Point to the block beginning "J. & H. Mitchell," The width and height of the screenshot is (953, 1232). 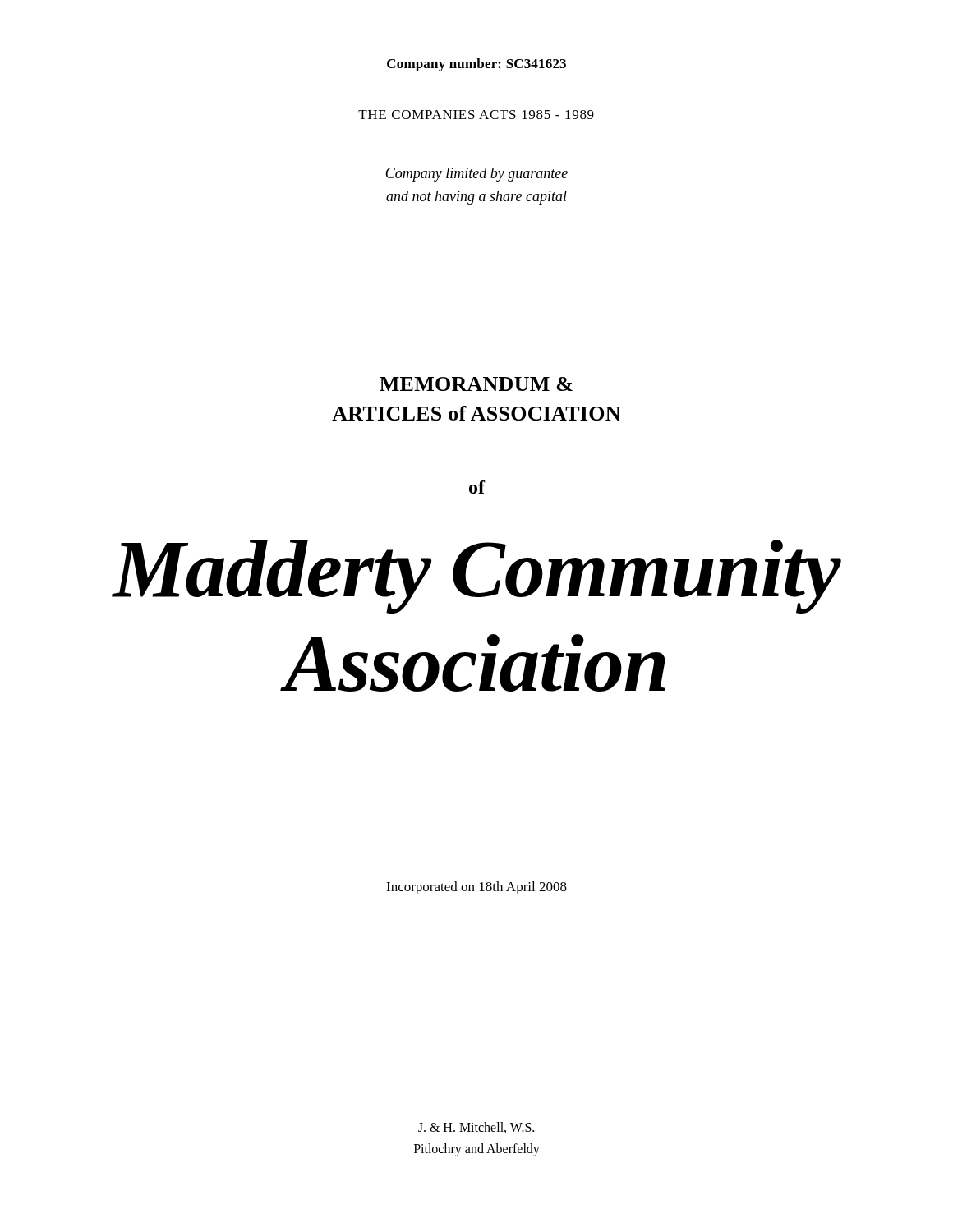click(476, 1138)
